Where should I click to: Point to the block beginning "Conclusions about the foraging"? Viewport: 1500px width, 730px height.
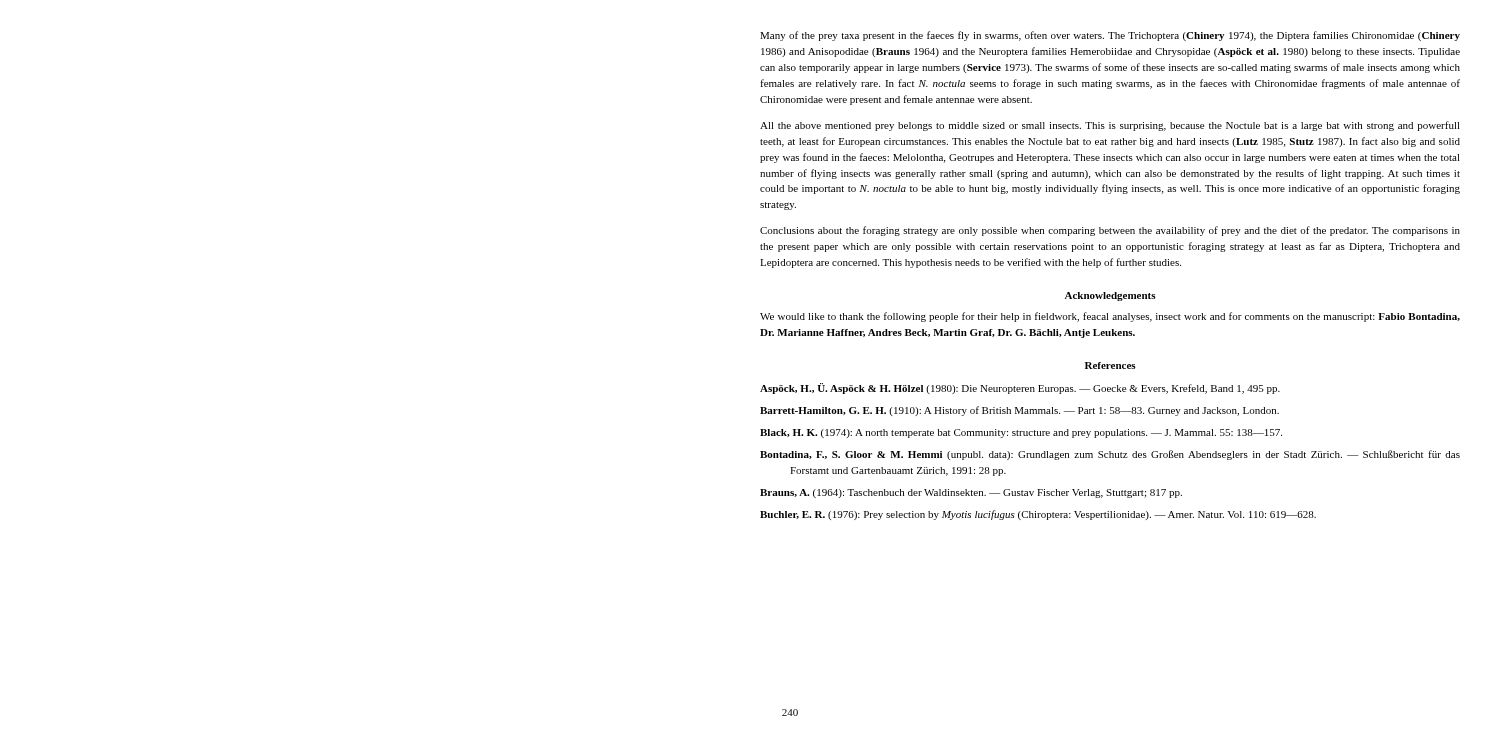pos(1110,246)
